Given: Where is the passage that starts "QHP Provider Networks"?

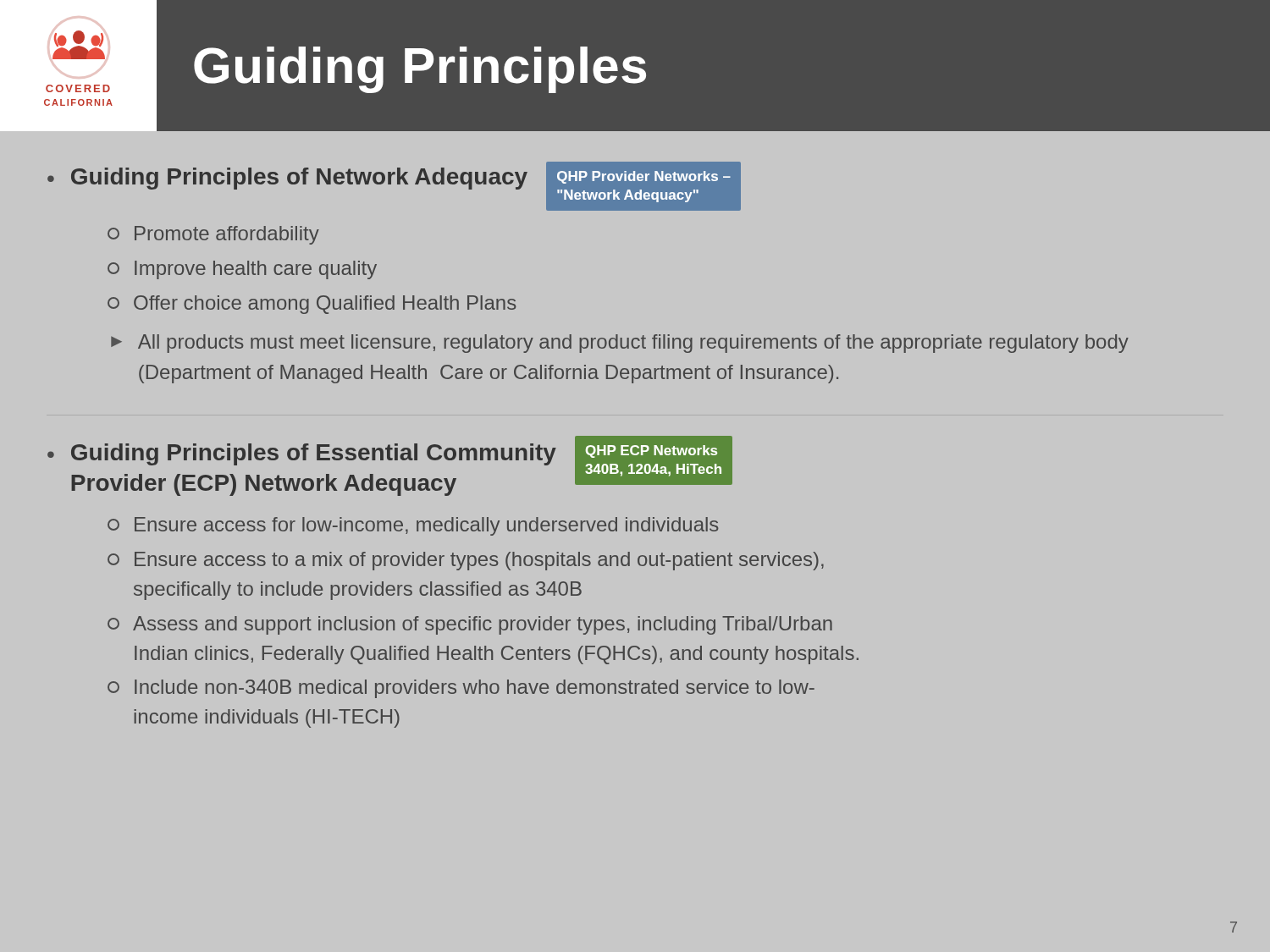Looking at the screenshot, I should tap(643, 186).
